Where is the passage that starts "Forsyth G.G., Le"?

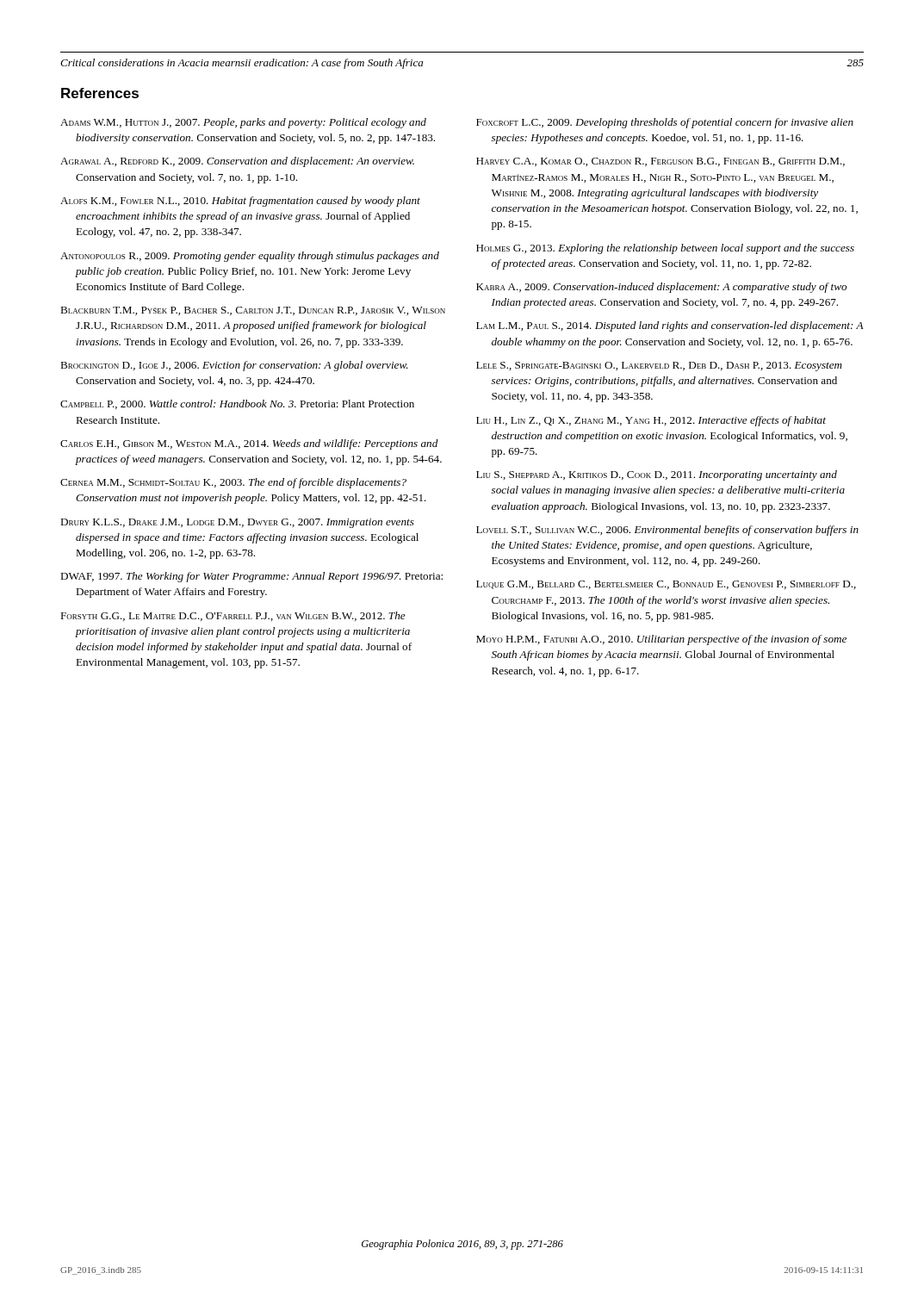[x=236, y=639]
